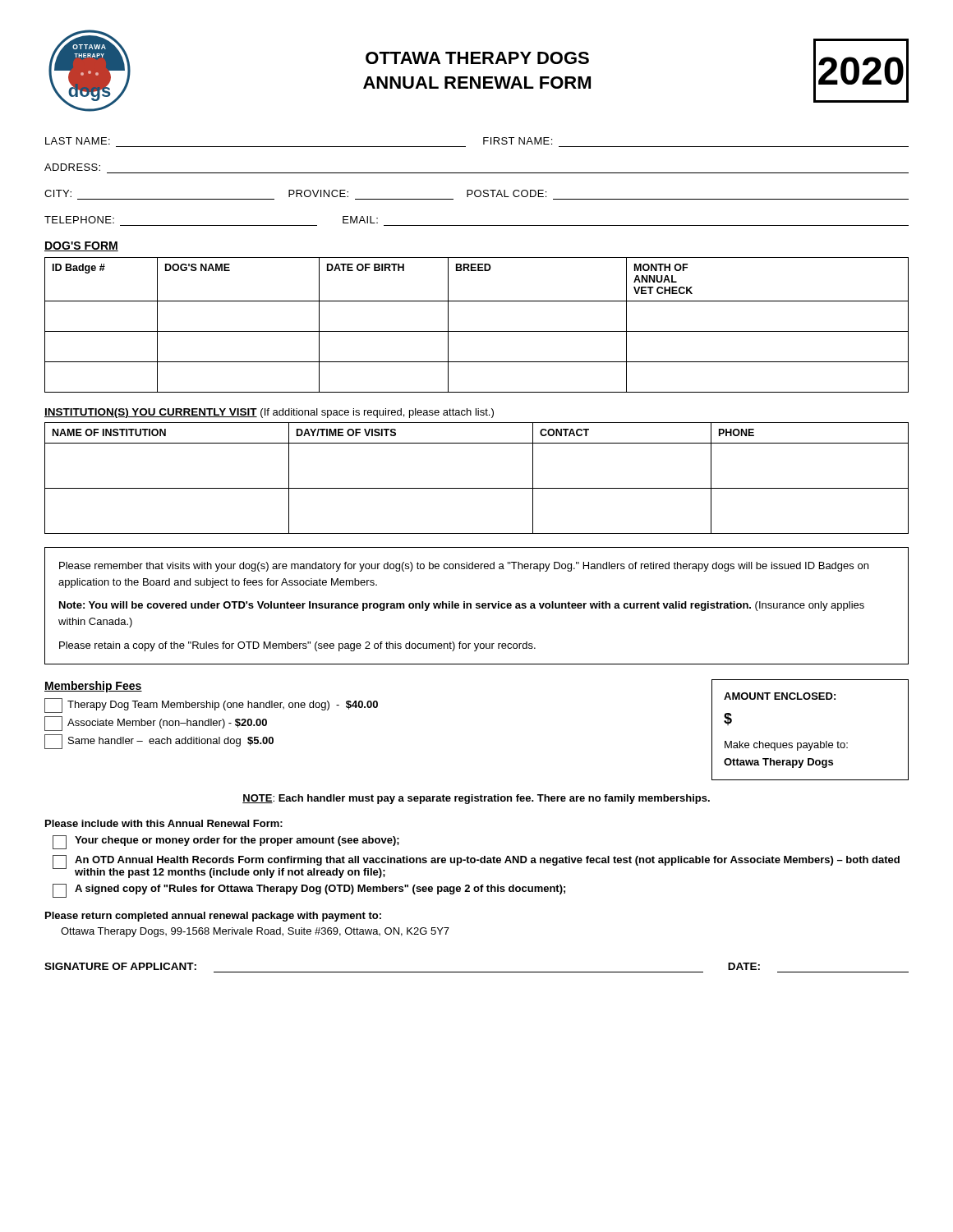Click on the table containing "ID Badge #"
Viewport: 953px width, 1232px height.
(476, 325)
